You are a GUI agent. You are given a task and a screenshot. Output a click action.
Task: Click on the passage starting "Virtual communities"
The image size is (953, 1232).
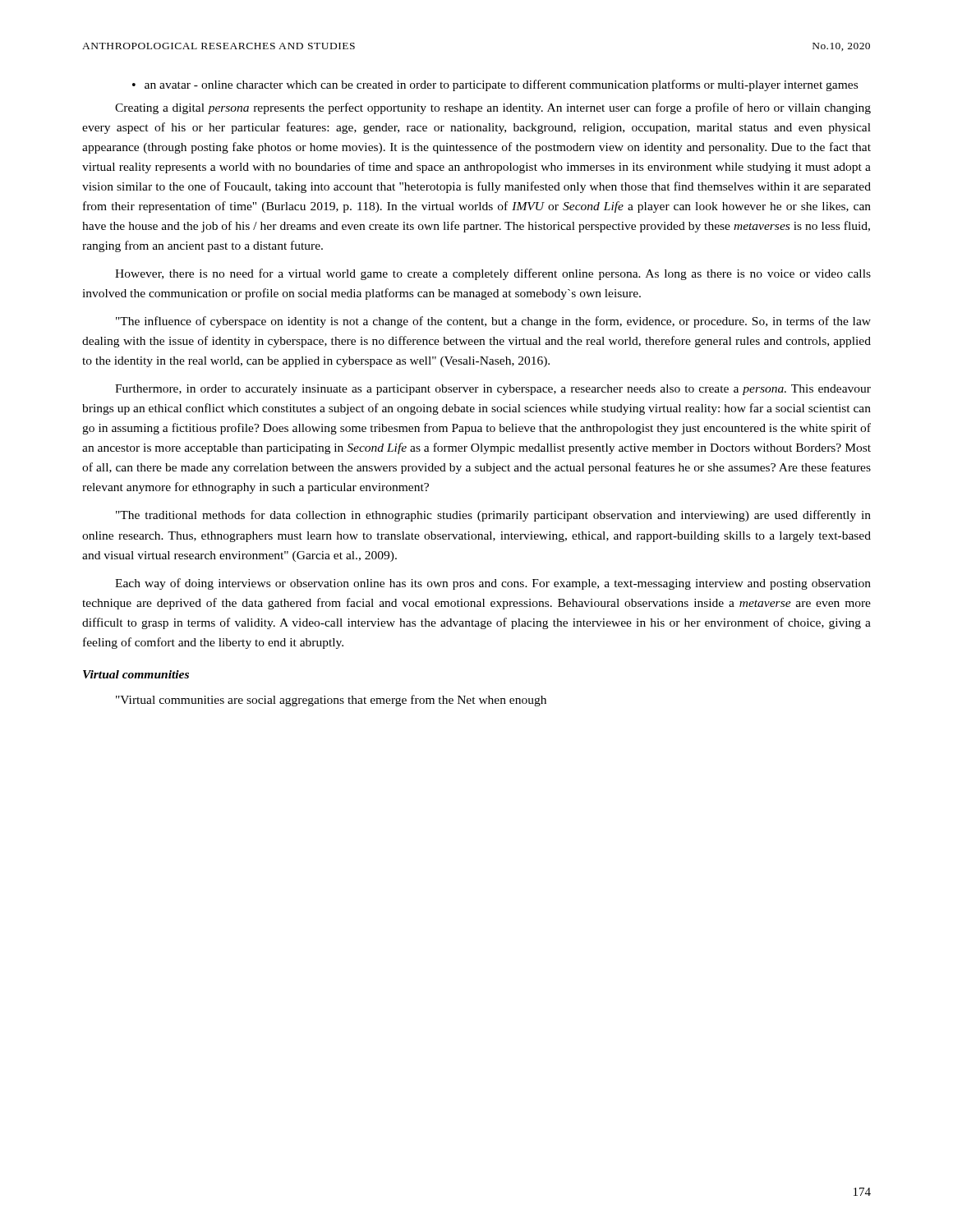(136, 674)
